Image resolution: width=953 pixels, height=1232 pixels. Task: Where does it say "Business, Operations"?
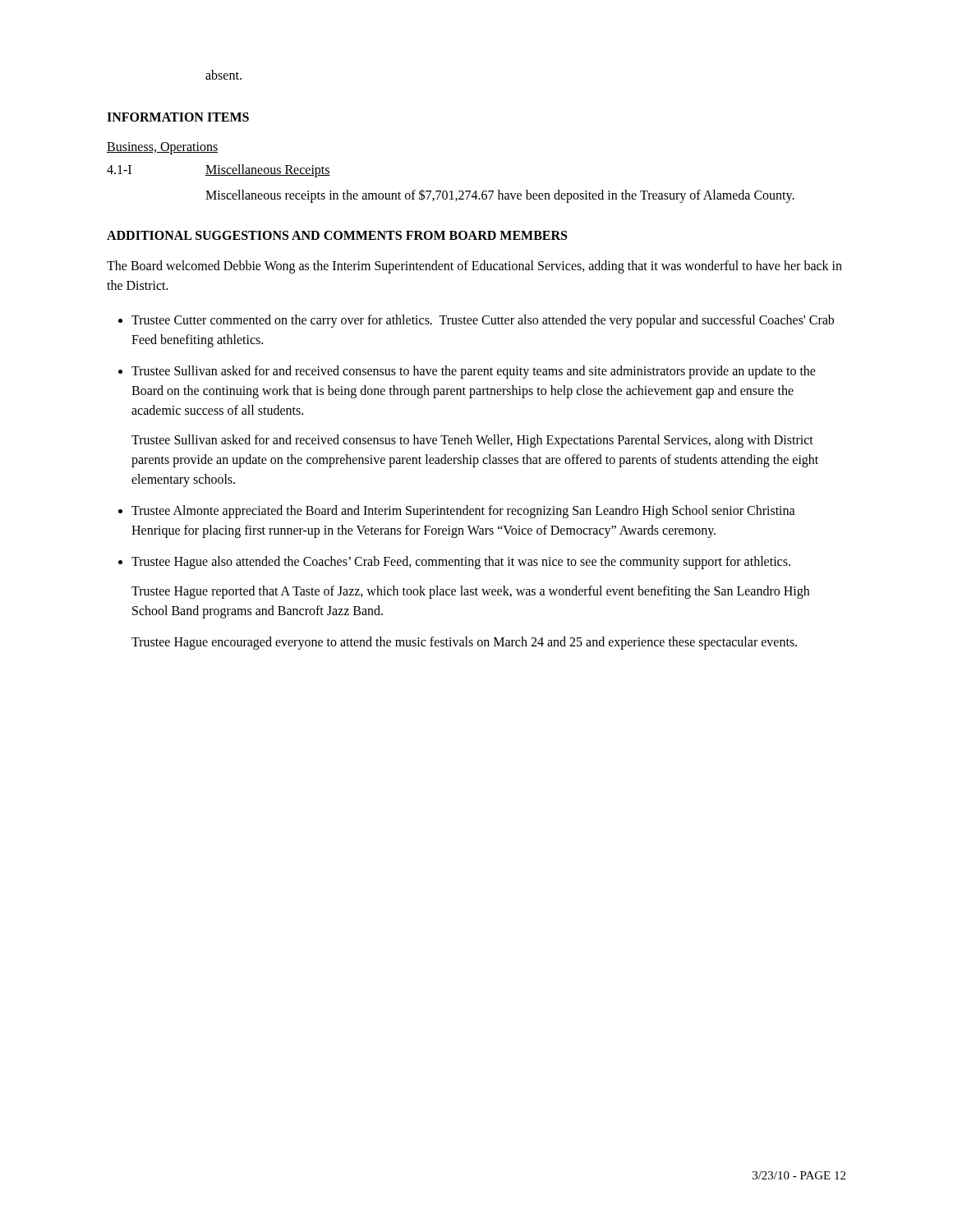[162, 147]
